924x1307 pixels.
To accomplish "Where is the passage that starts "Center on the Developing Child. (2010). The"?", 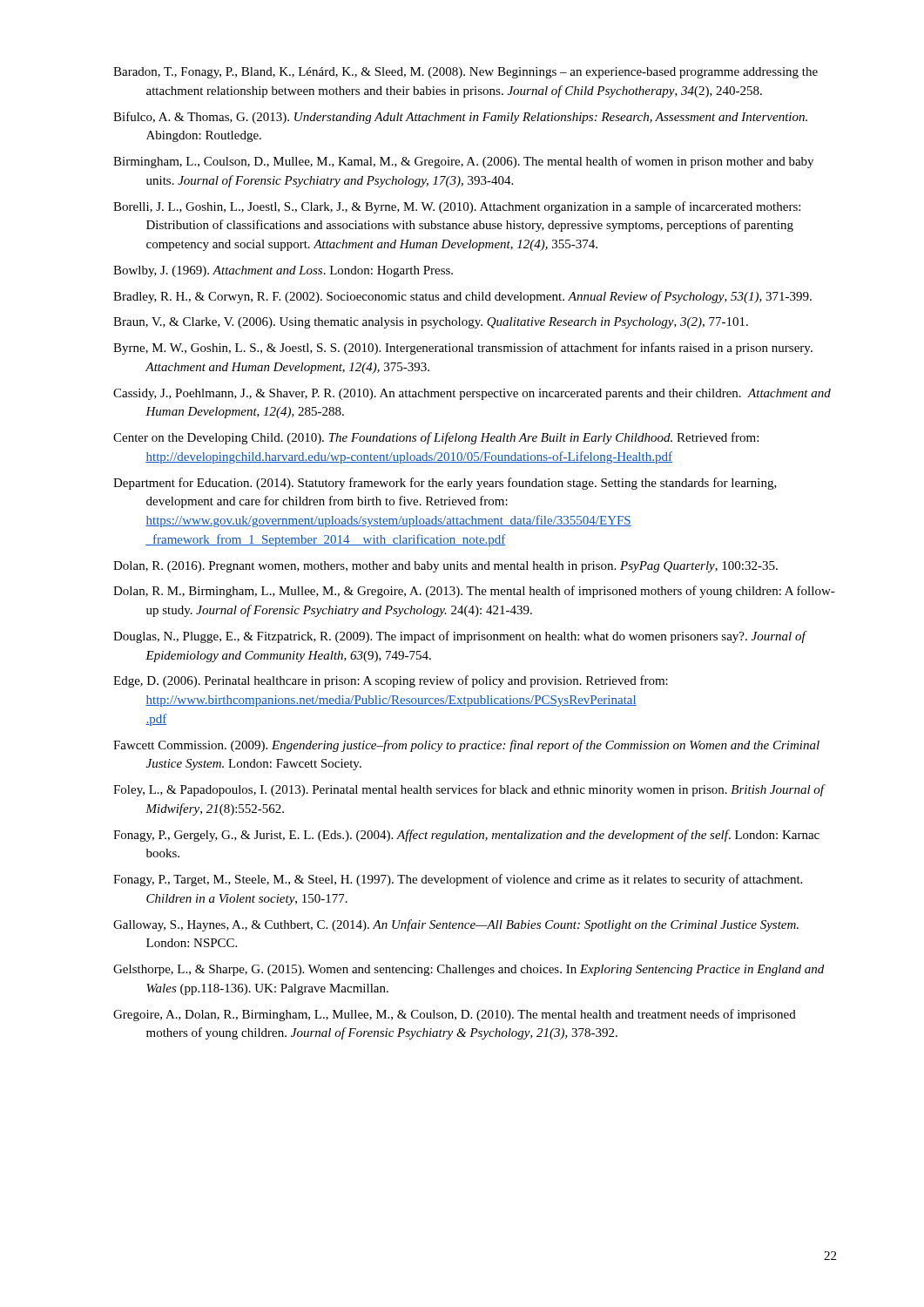I will pyautogui.click(x=436, y=447).
